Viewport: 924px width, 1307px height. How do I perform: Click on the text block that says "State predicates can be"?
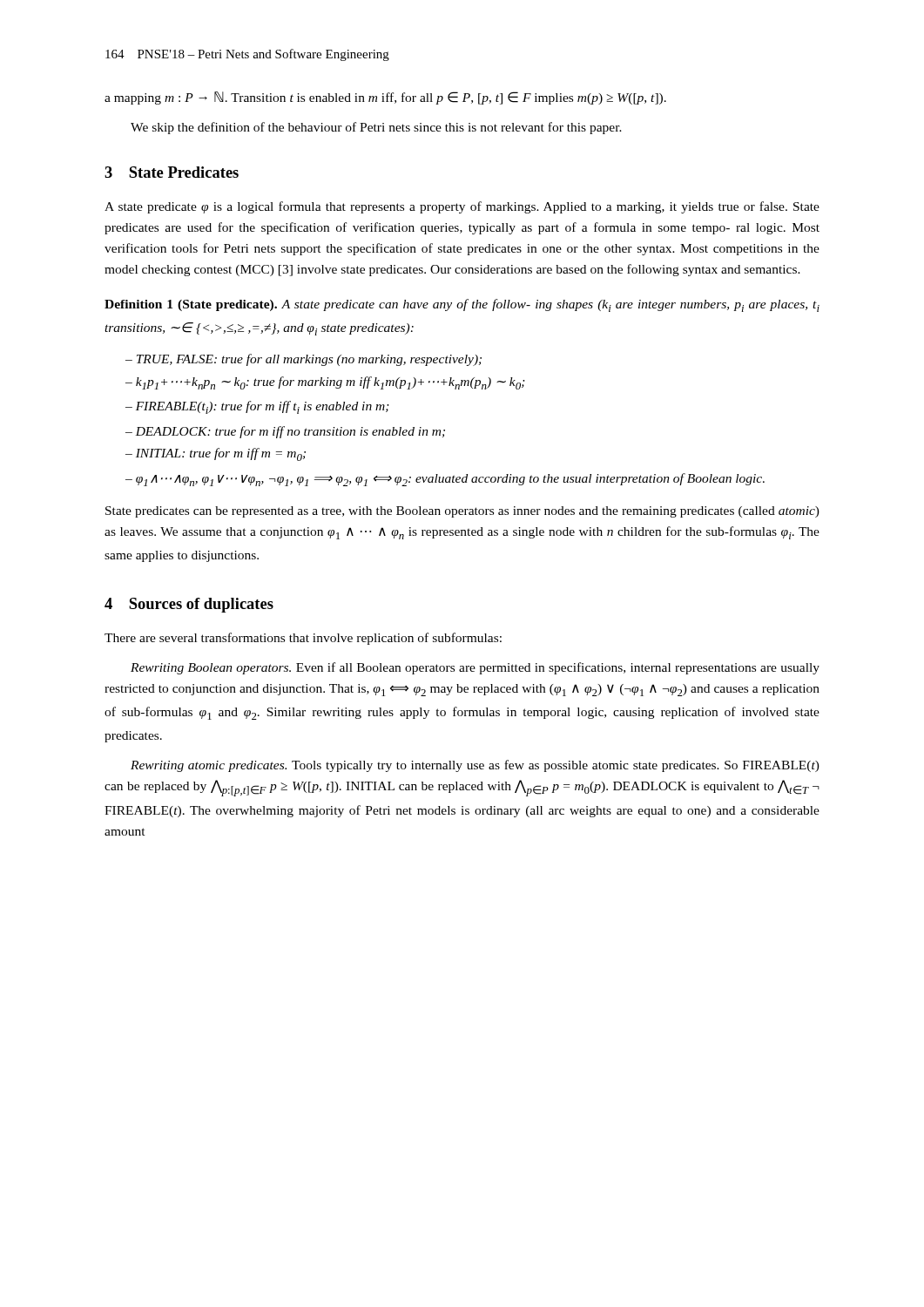point(462,532)
